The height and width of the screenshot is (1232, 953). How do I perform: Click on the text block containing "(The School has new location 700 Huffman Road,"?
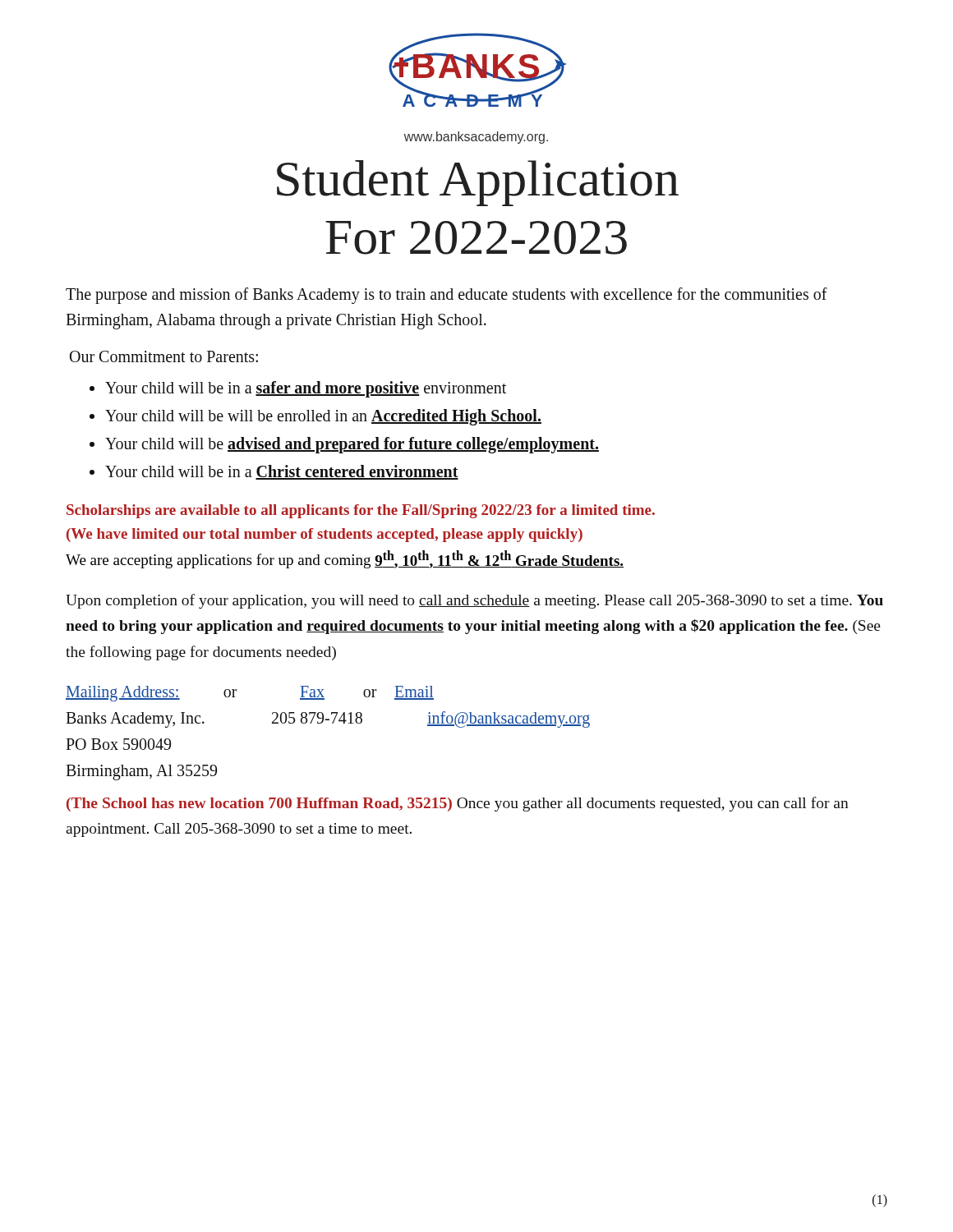[457, 815]
